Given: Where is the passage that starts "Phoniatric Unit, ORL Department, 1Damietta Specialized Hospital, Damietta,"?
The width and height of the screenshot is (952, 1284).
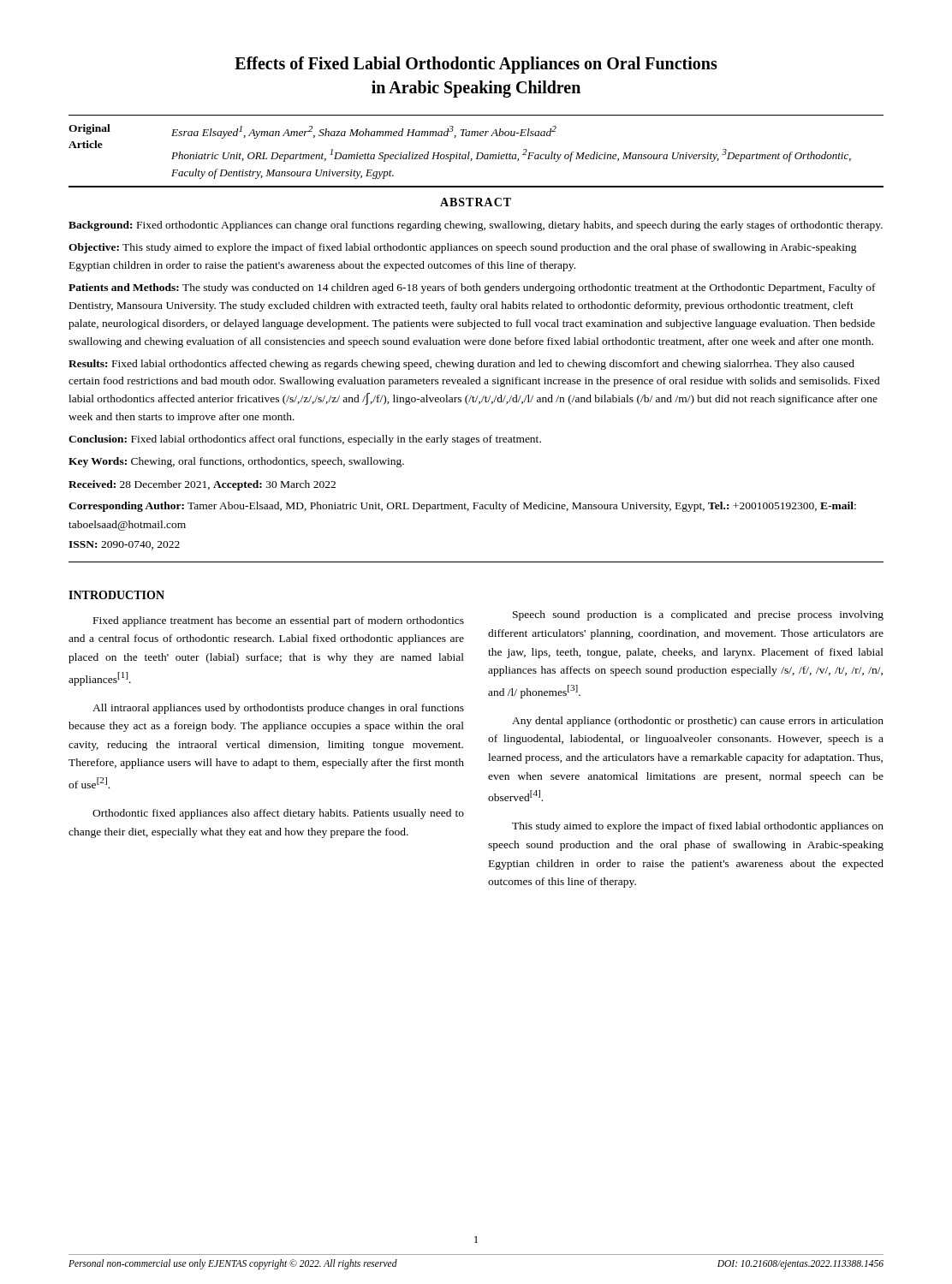Looking at the screenshot, I should (x=511, y=162).
